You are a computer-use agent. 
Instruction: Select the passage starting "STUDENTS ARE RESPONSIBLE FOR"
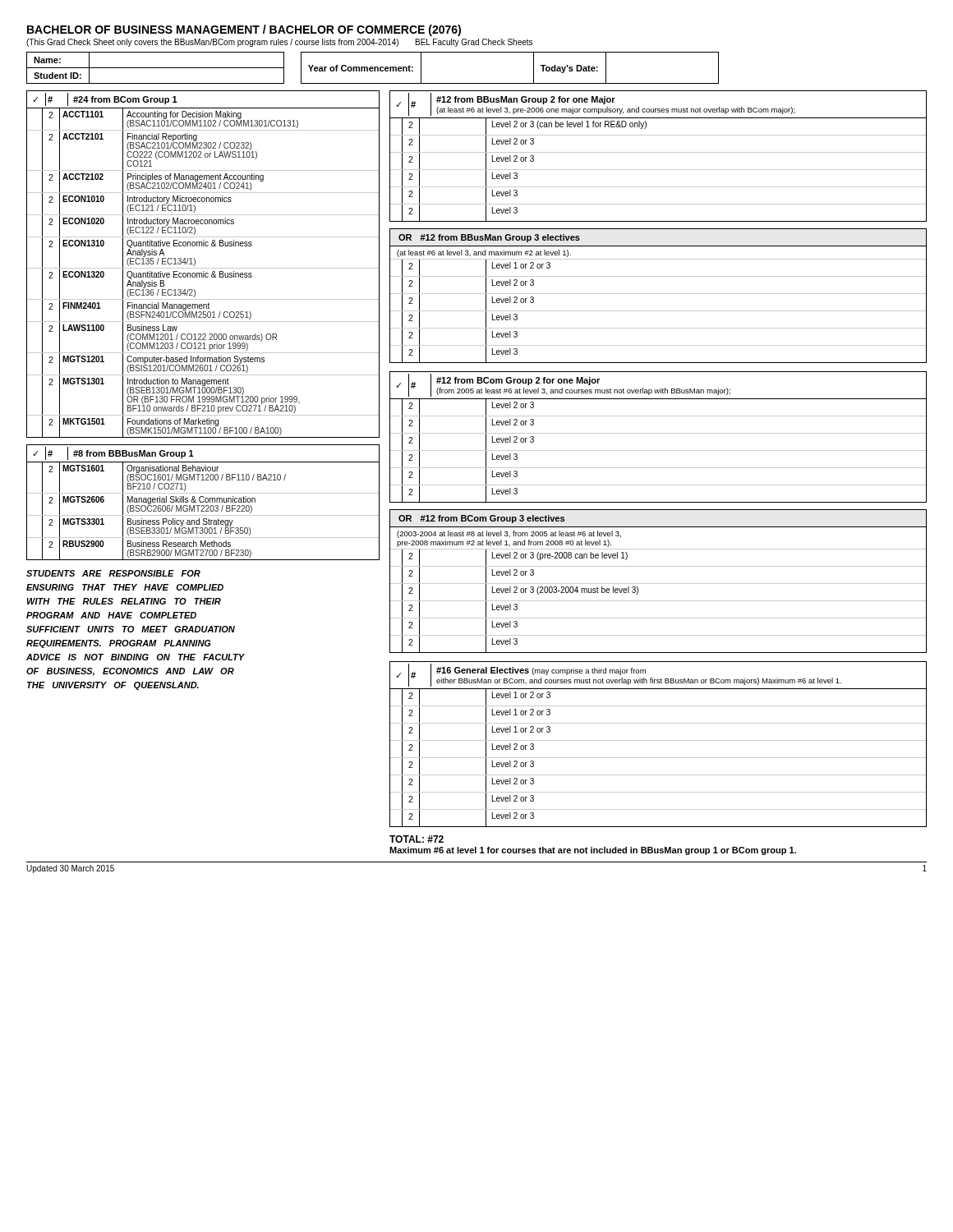pos(135,629)
